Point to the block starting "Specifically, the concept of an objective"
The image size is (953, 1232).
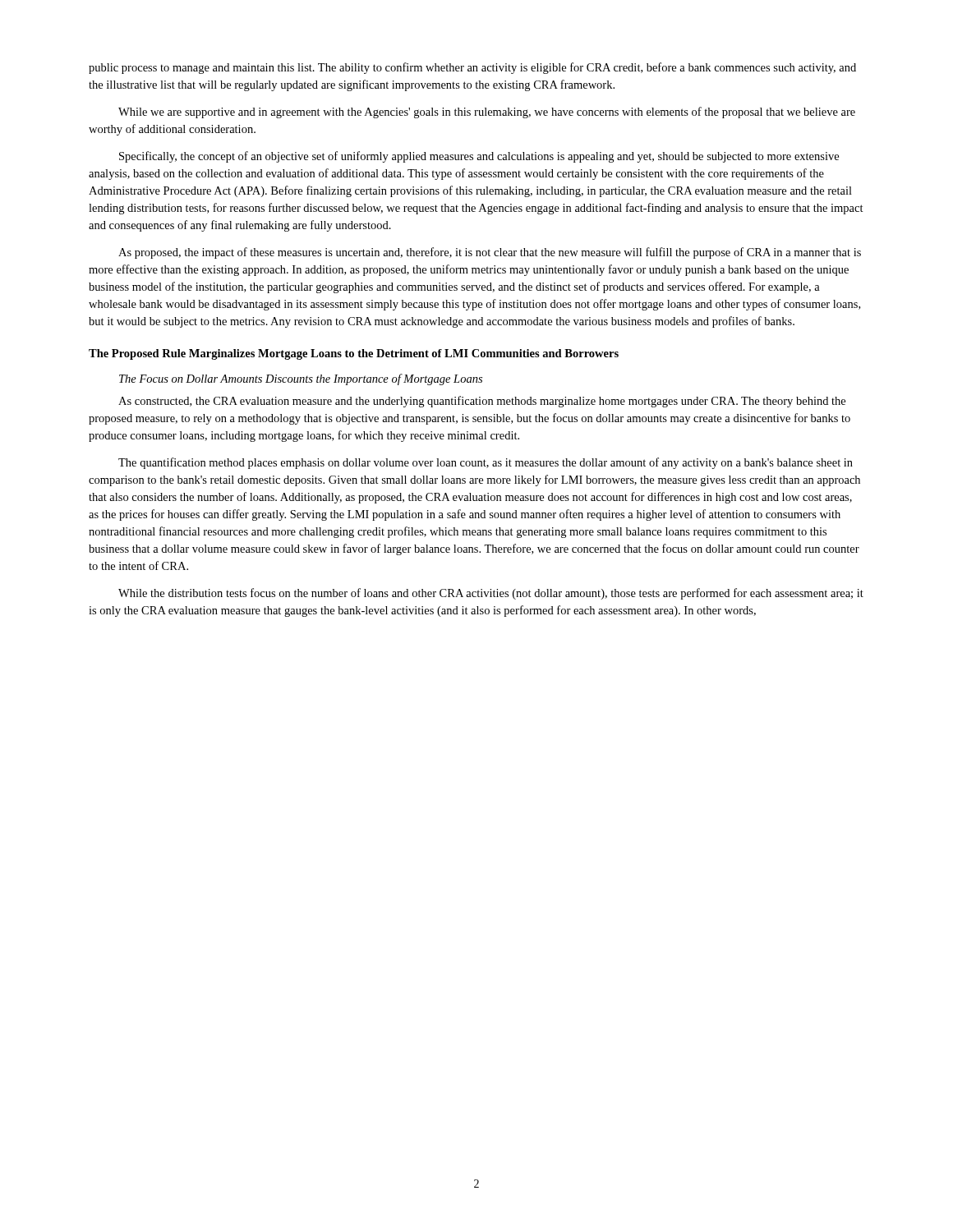[476, 191]
